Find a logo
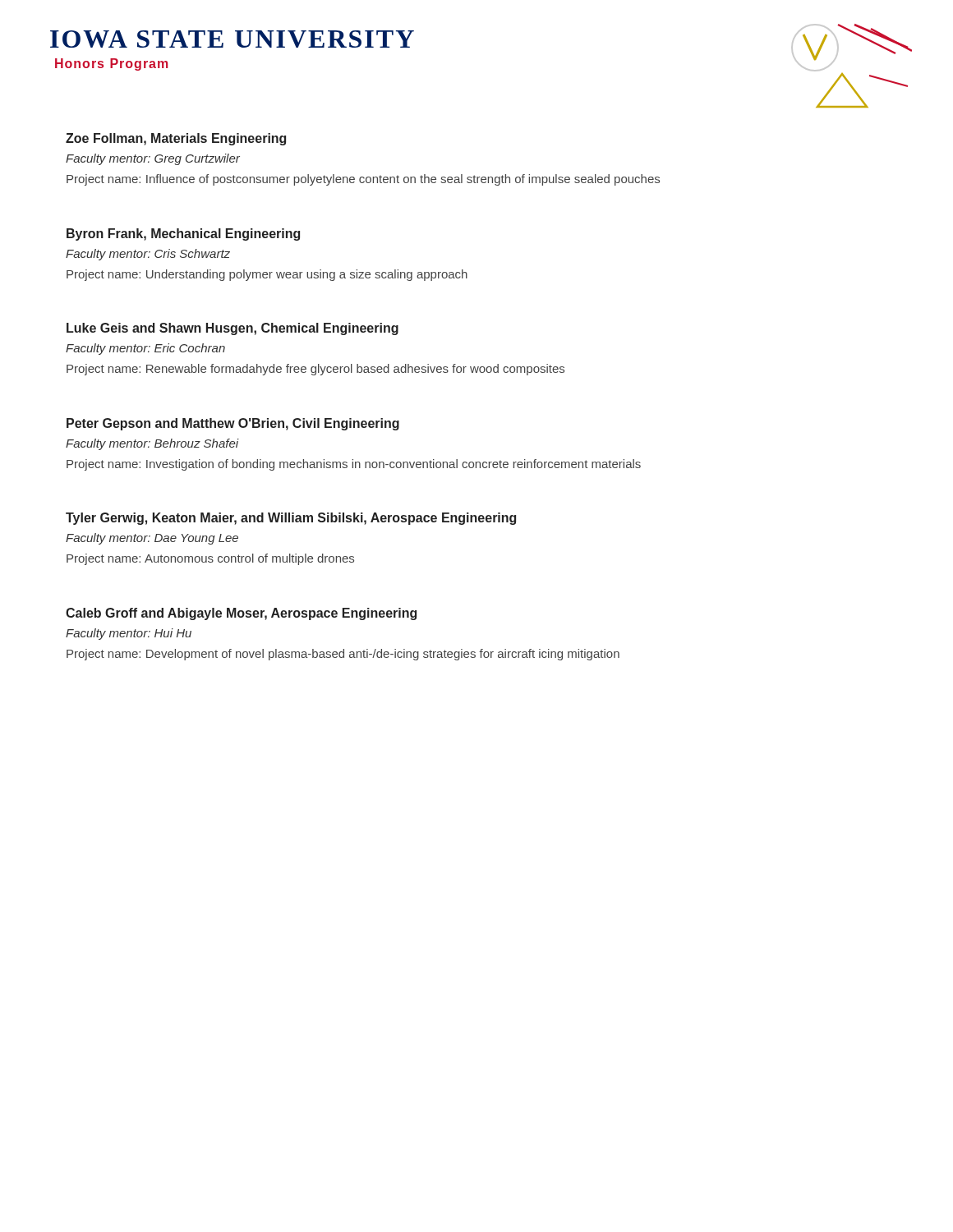953x1232 pixels. coord(830,67)
